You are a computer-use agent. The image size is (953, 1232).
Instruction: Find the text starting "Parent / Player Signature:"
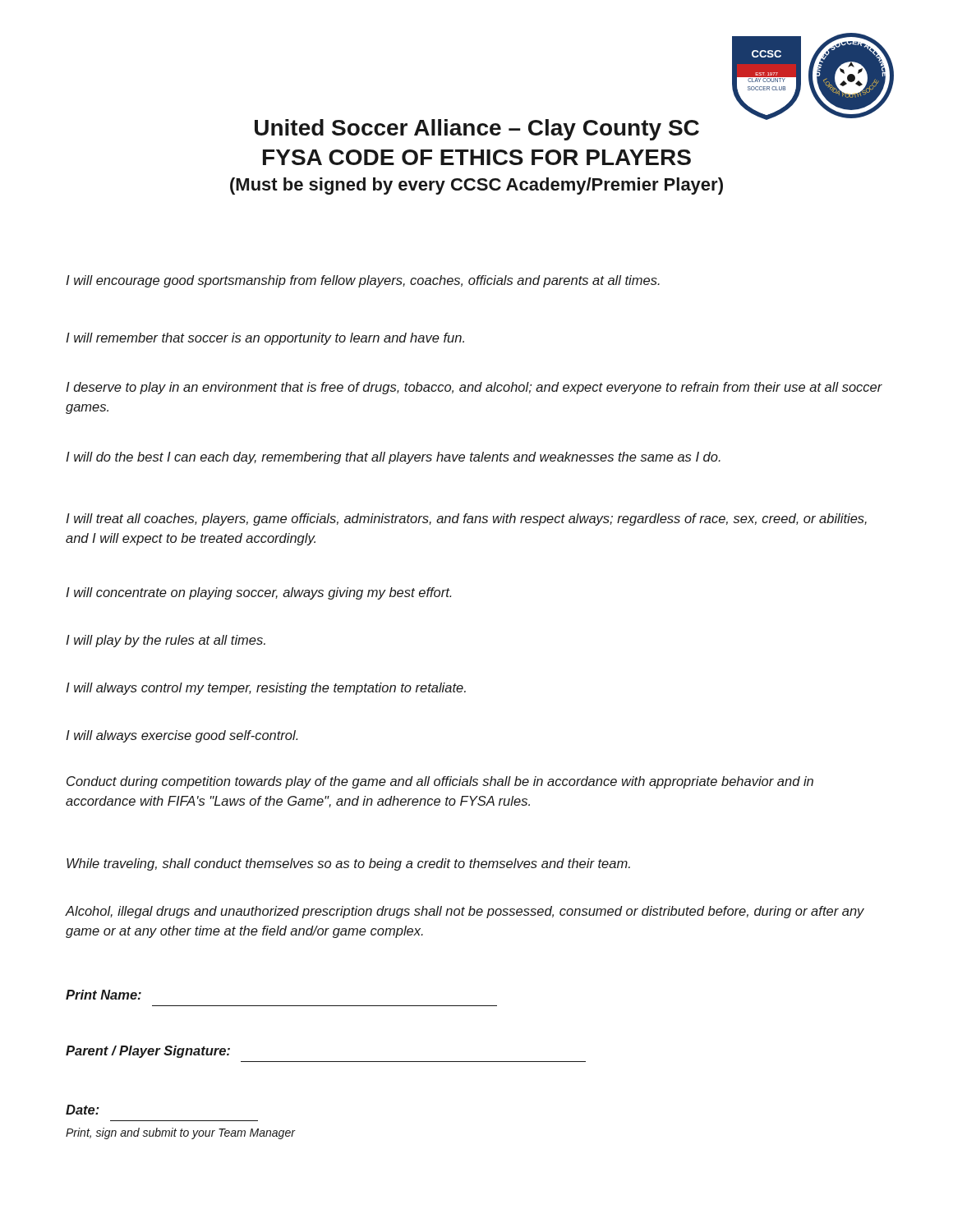(326, 1052)
